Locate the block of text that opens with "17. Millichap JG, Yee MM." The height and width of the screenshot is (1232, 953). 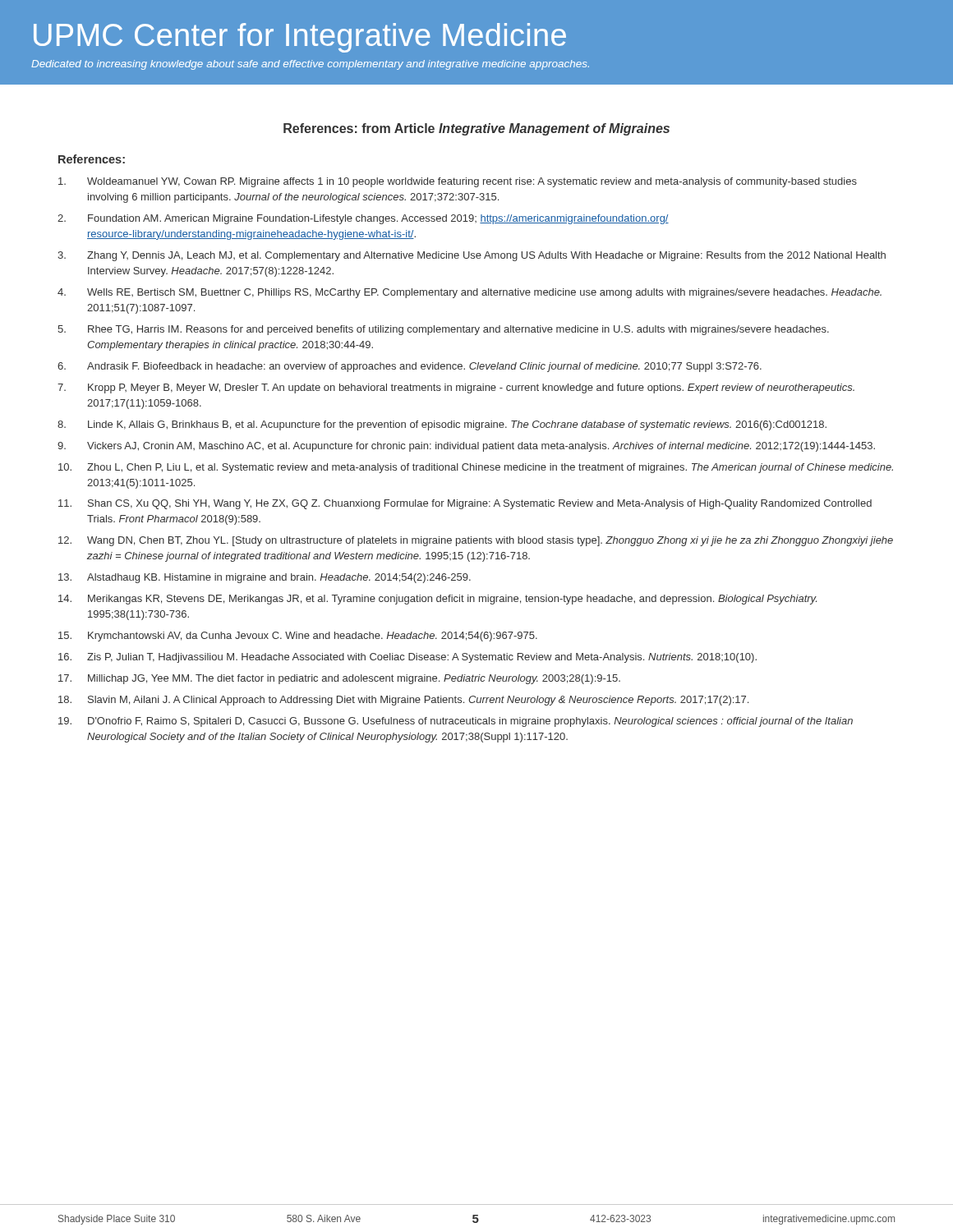pos(339,679)
